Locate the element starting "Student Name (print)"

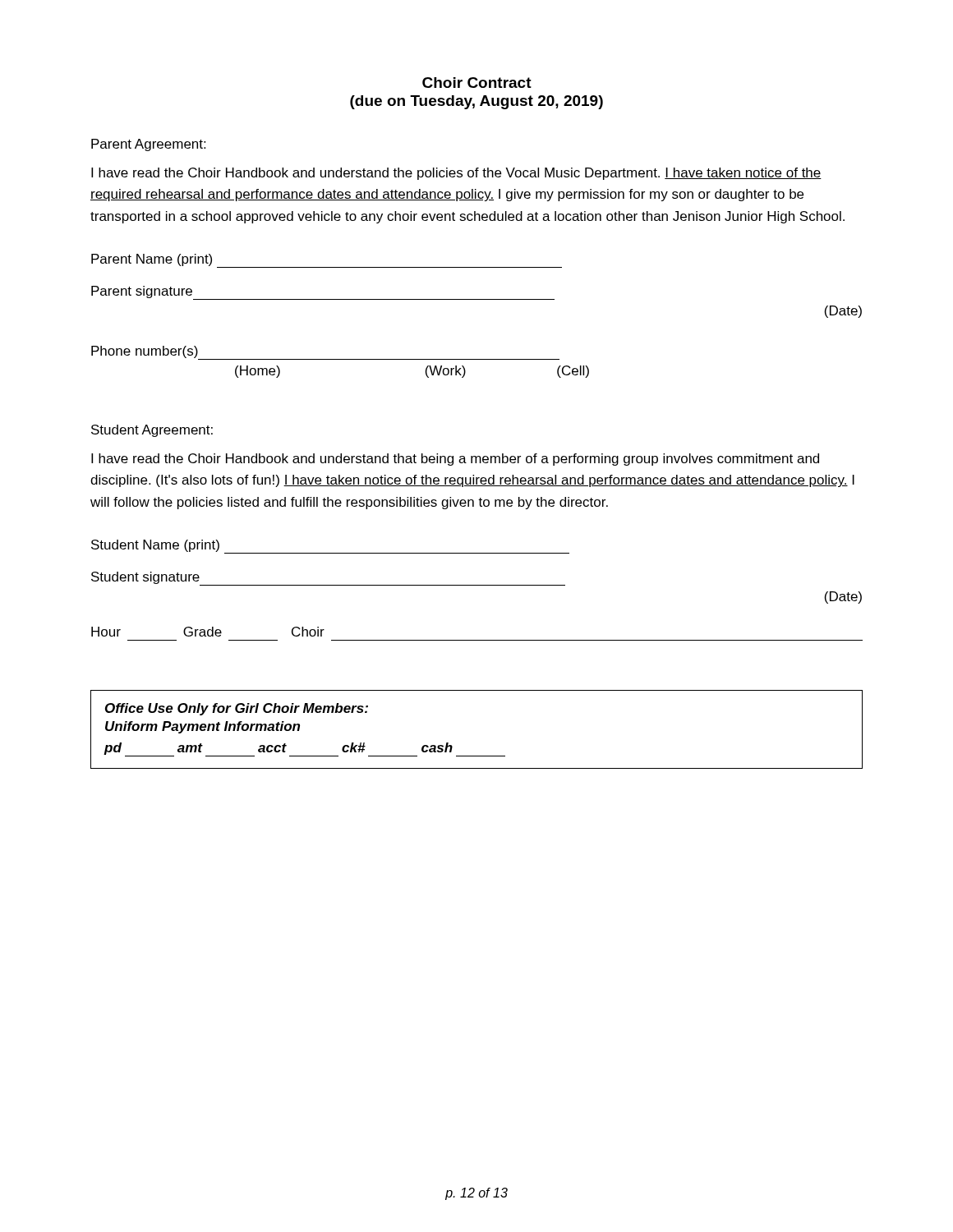tap(330, 545)
